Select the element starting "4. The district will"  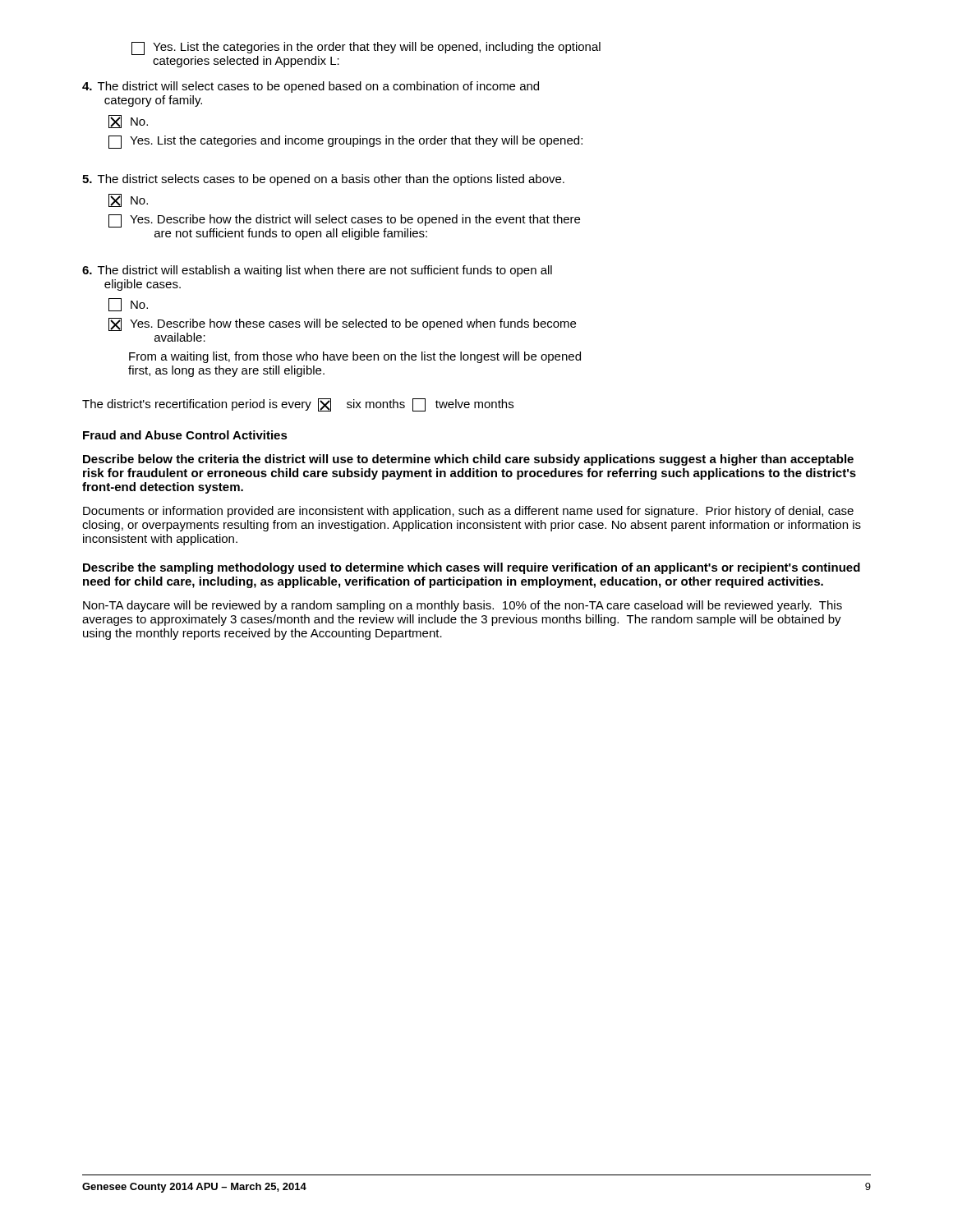pyautogui.click(x=311, y=87)
